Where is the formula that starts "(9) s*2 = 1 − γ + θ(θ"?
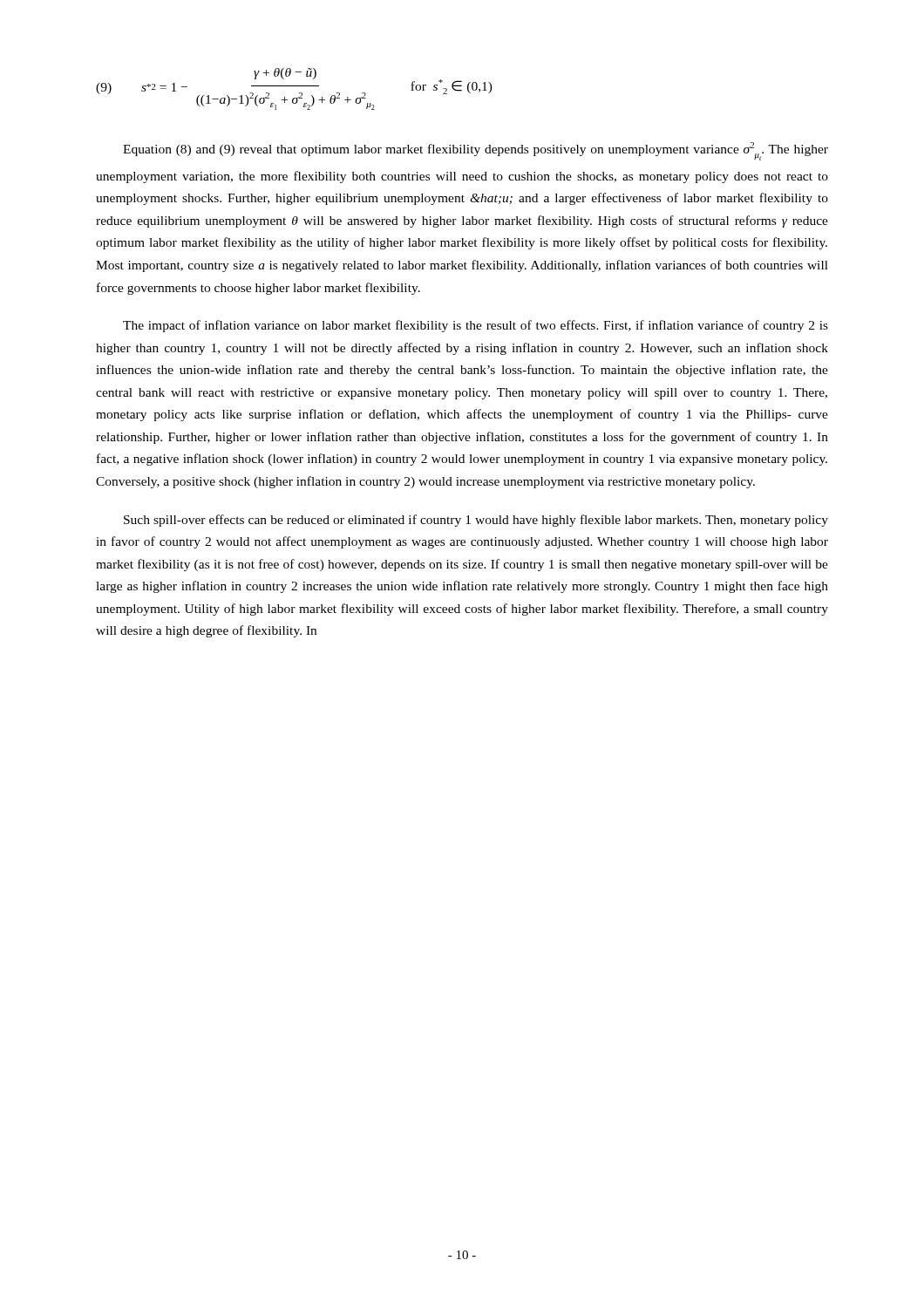The image size is (924, 1308). click(x=294, y=87)
